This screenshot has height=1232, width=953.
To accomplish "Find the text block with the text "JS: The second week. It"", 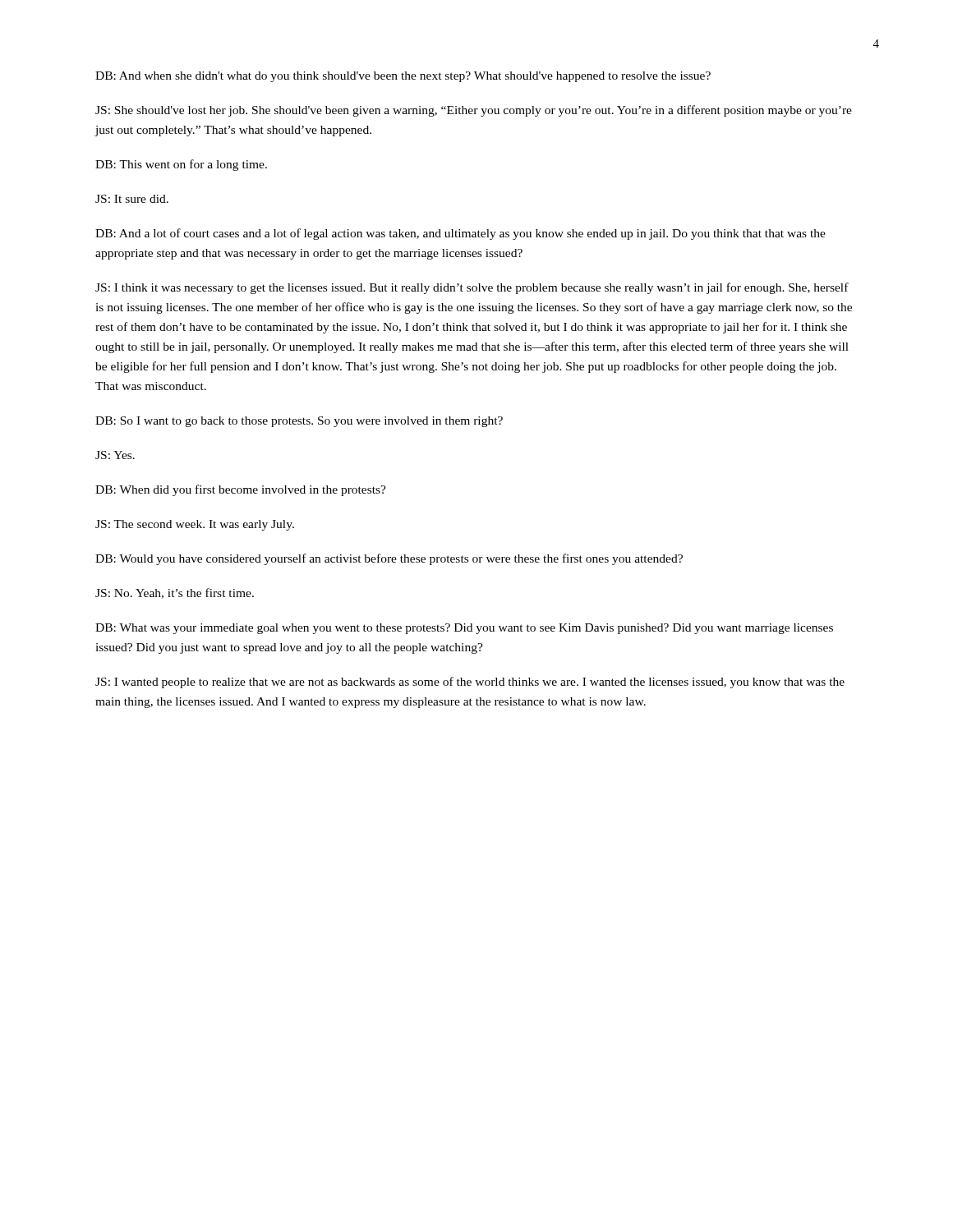I will (195, 524).
